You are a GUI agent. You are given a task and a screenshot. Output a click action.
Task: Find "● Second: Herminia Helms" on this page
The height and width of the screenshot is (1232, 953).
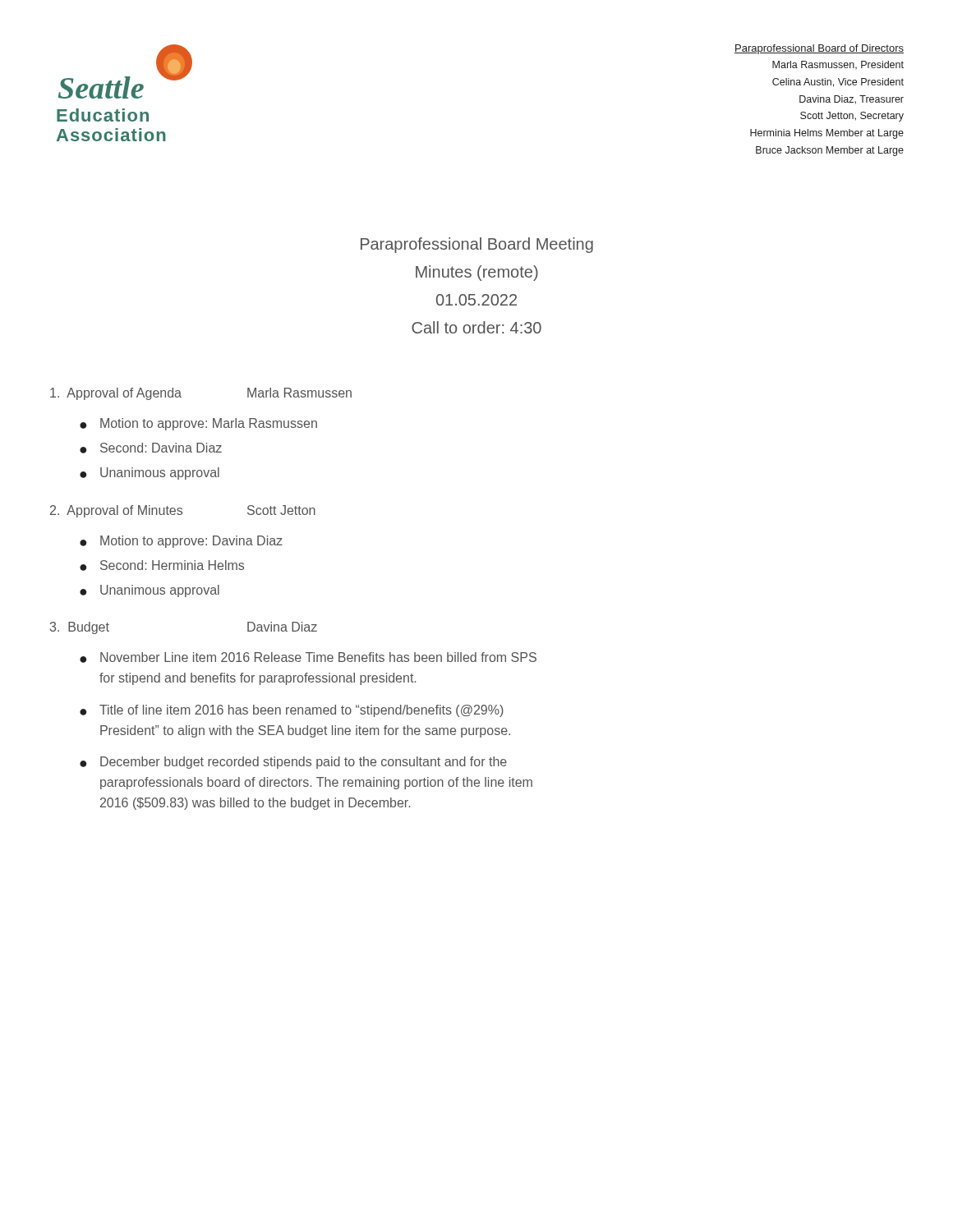pos(162,567)
